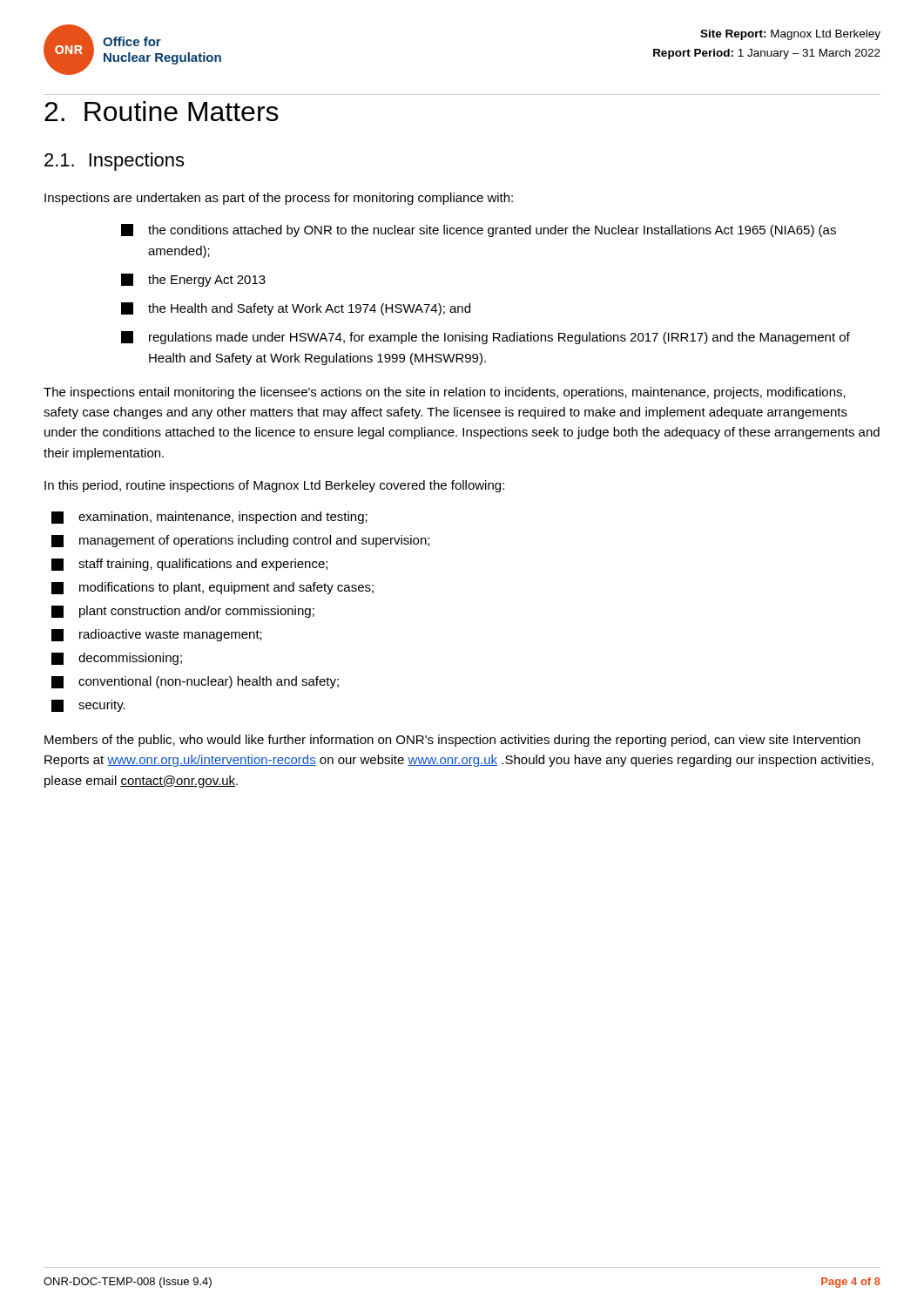Click on the list item that says "radioactive waste management;"
Screen dimensions: 1307x924
point(153,635)
